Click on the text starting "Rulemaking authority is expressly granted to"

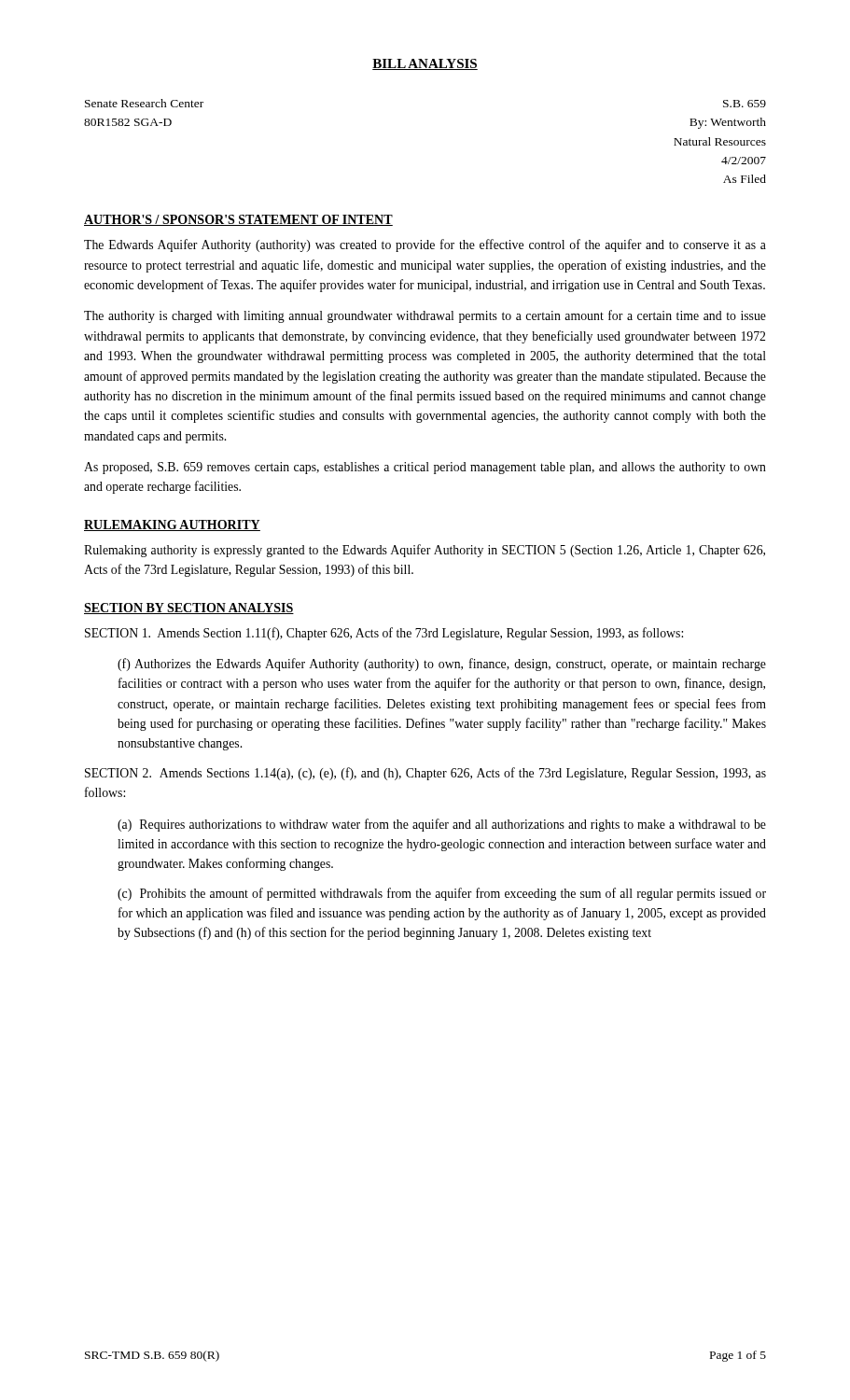[x=425, y=560]
